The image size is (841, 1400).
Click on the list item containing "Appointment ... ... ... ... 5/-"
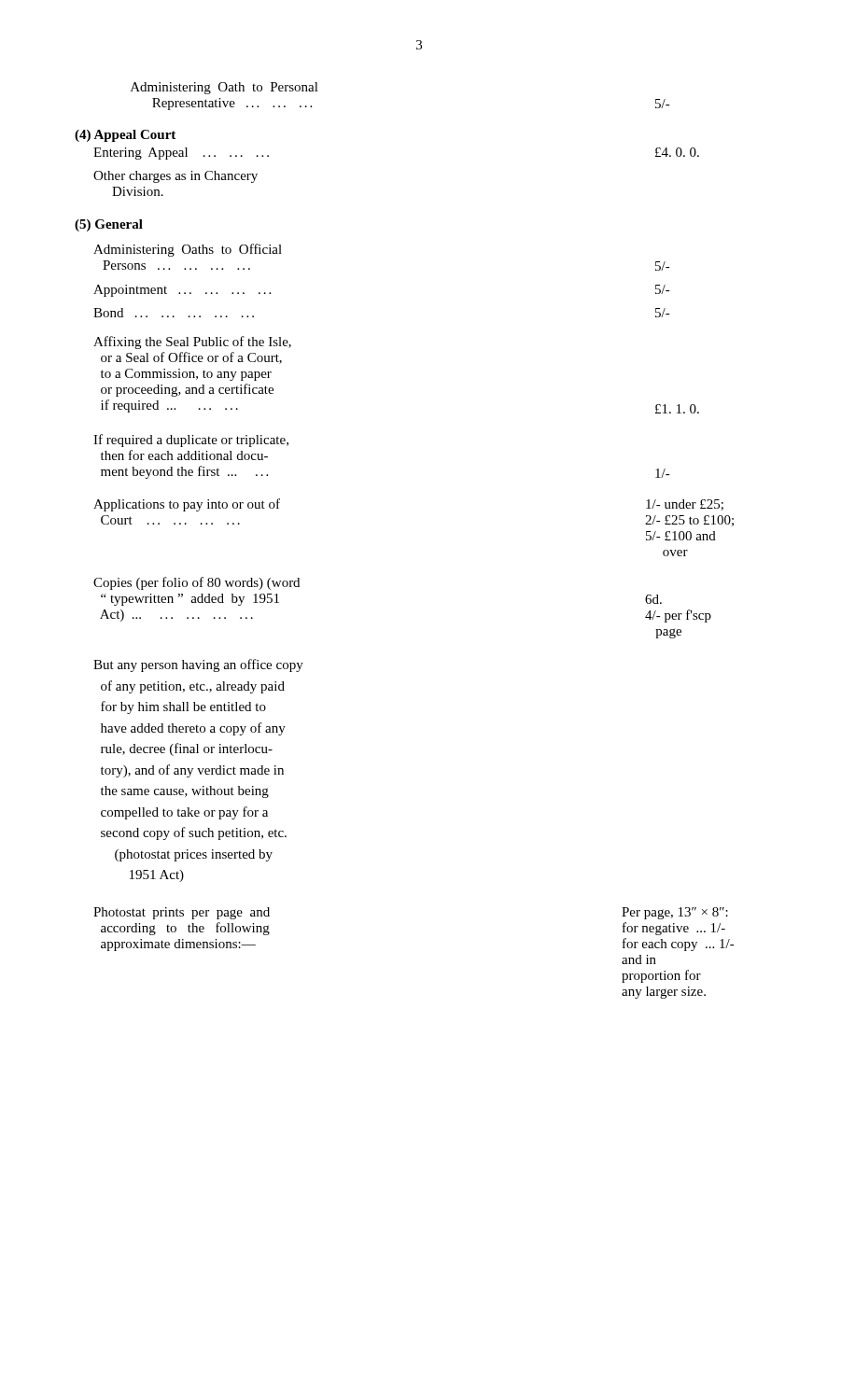pos(126,291)
